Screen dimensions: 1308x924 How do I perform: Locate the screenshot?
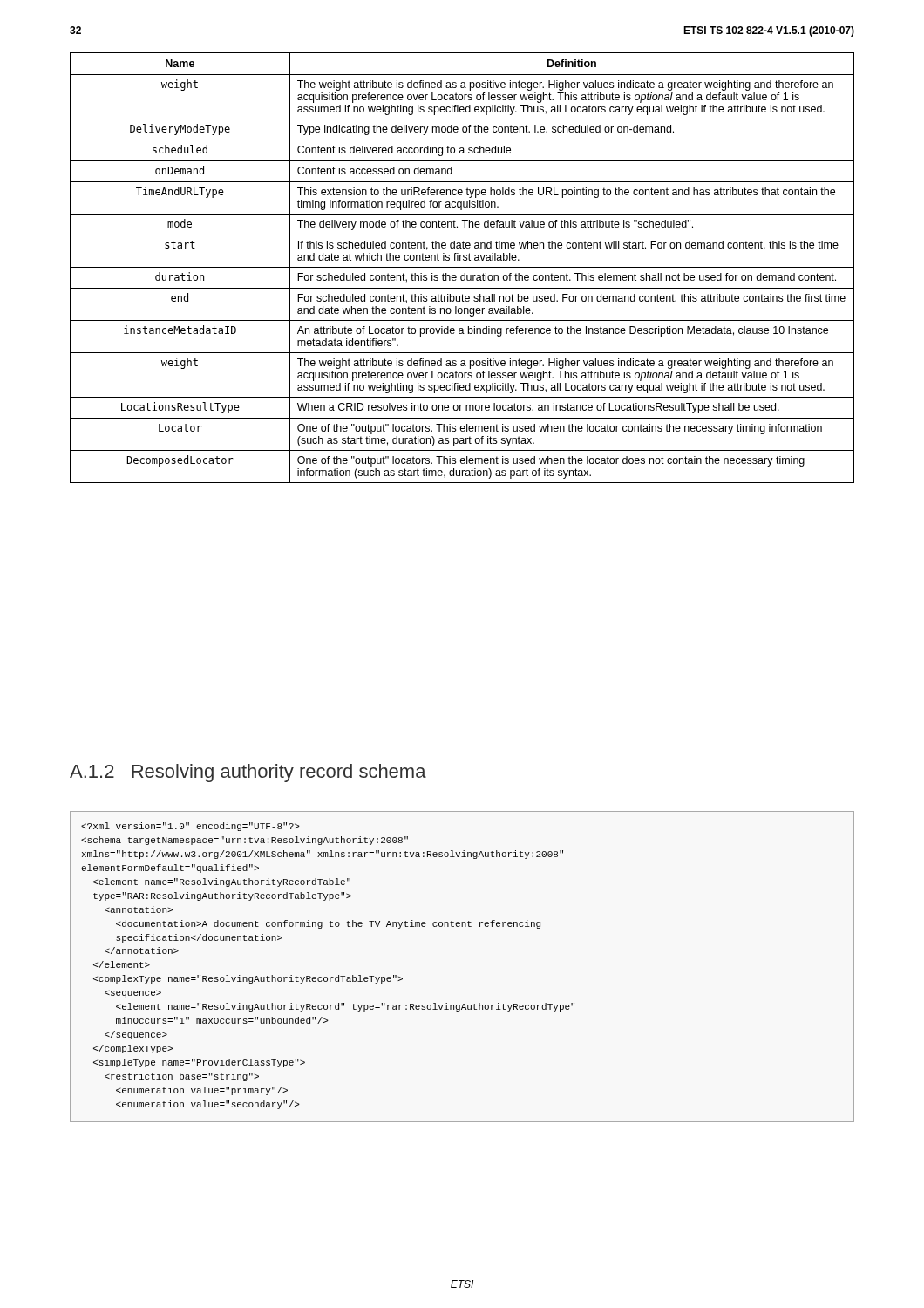pos(462,966)
